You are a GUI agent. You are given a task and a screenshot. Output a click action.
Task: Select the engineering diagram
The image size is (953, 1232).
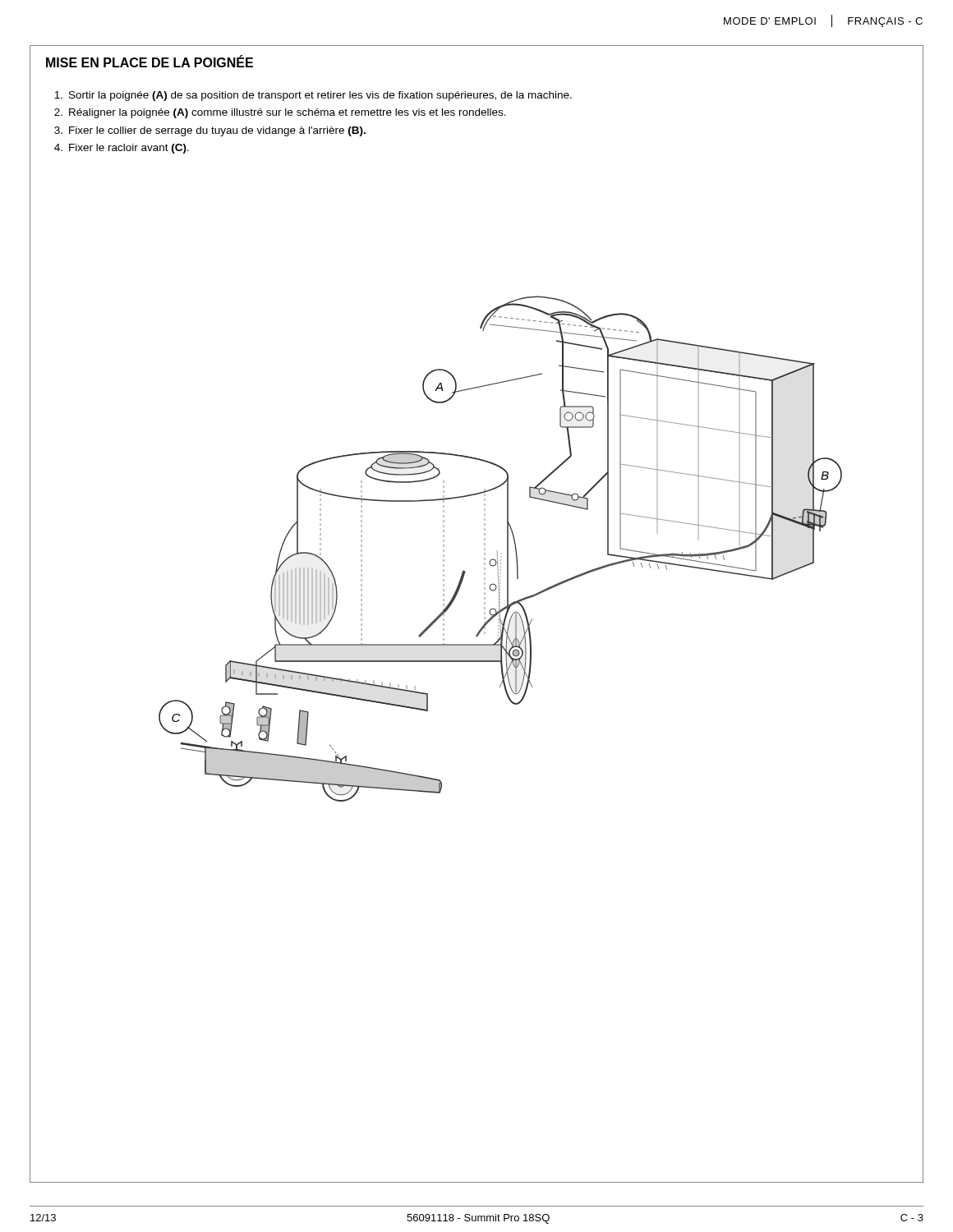pos(476,665)
